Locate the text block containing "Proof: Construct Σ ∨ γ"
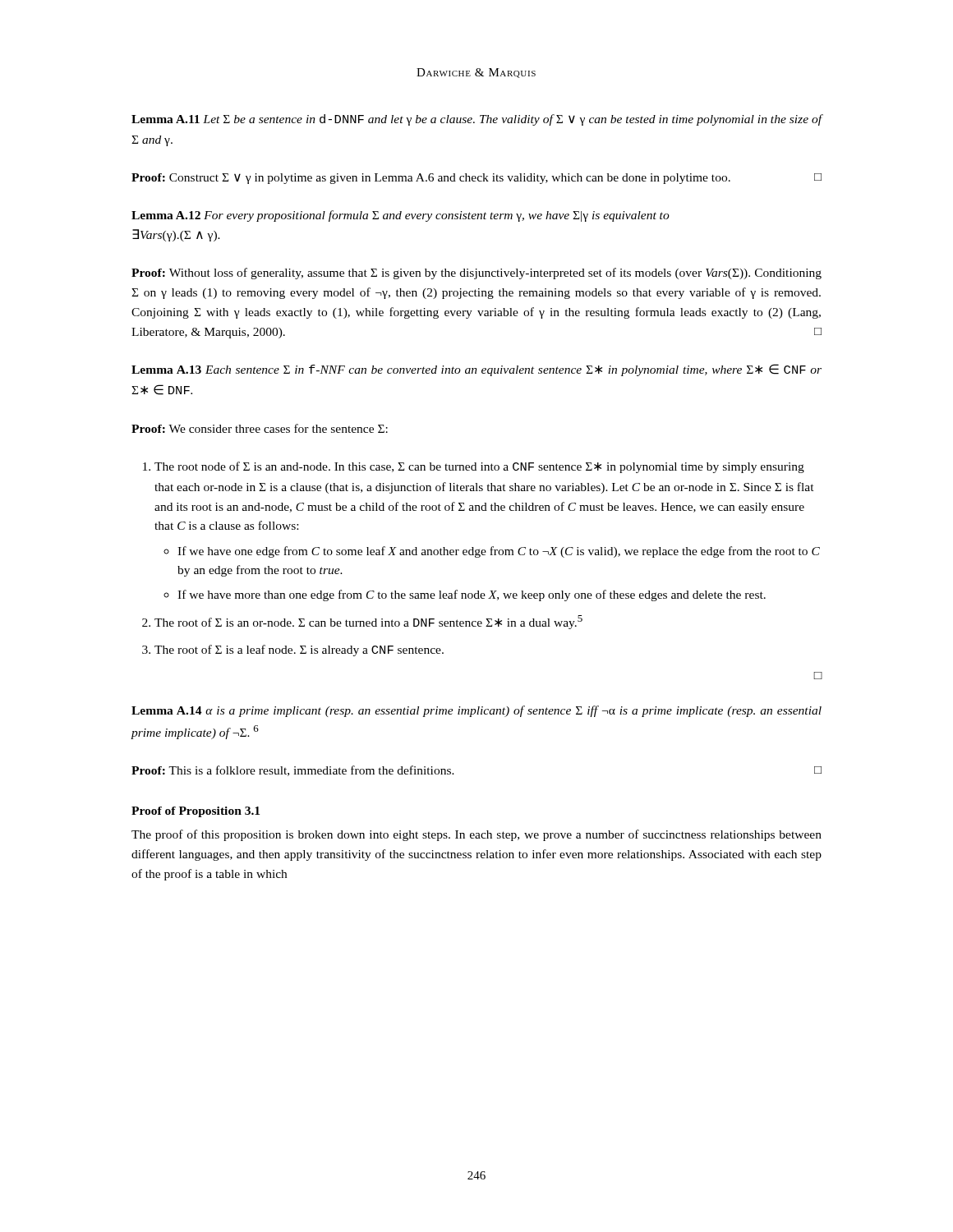 tap(476, 177)
